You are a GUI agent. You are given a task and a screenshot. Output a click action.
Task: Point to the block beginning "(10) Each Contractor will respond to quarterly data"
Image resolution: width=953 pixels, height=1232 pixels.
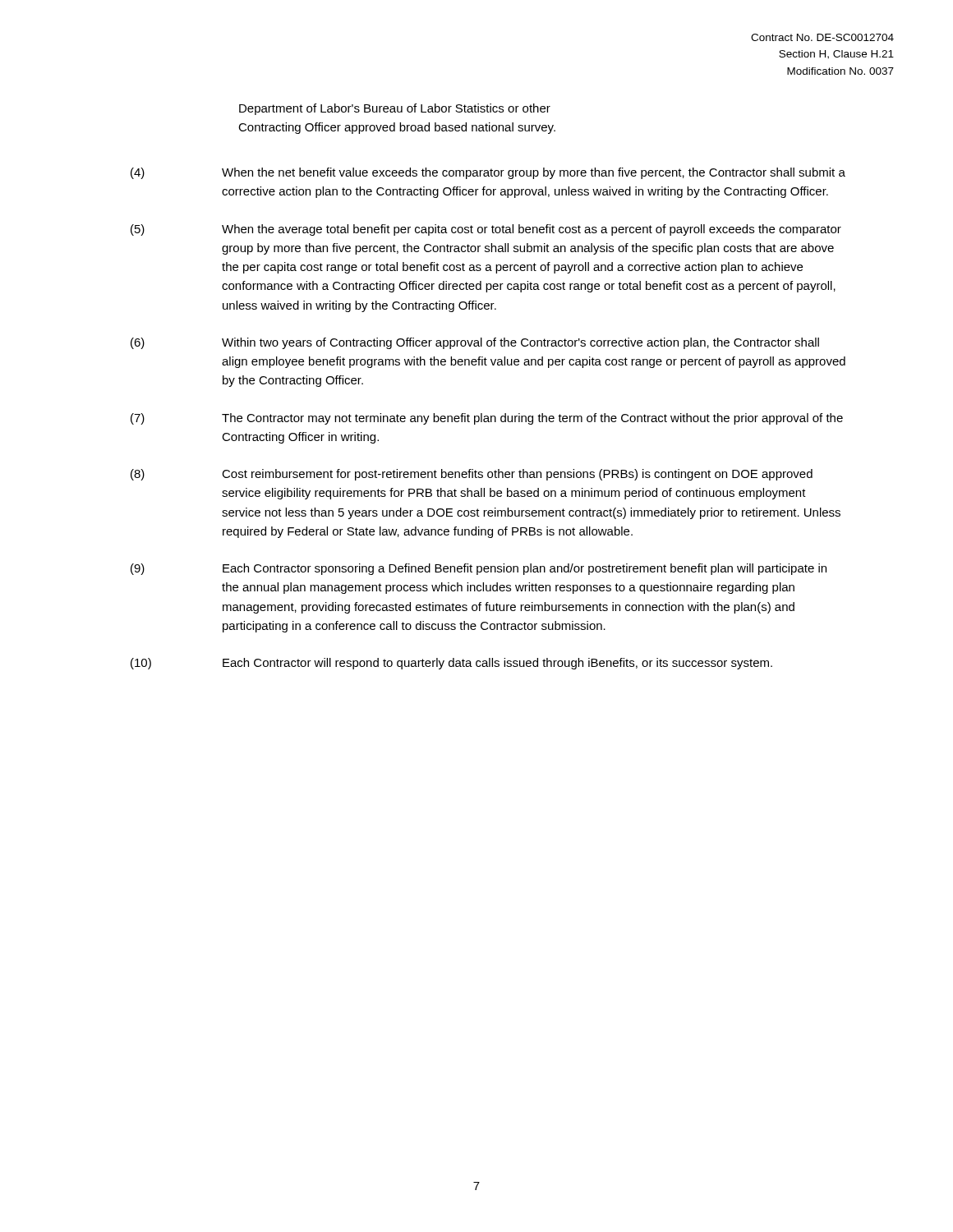point(476,663)
